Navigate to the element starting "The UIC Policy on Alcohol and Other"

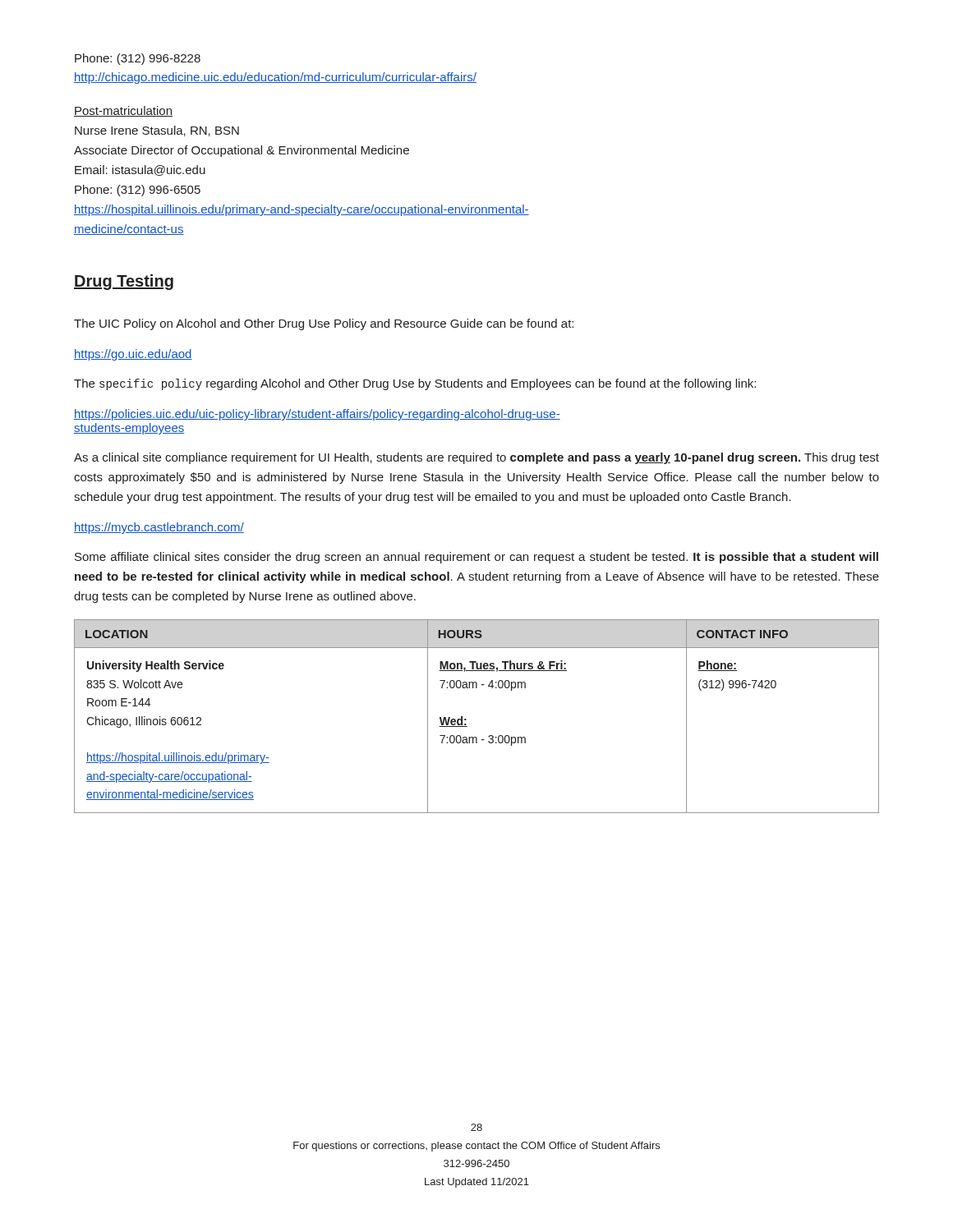324,323
